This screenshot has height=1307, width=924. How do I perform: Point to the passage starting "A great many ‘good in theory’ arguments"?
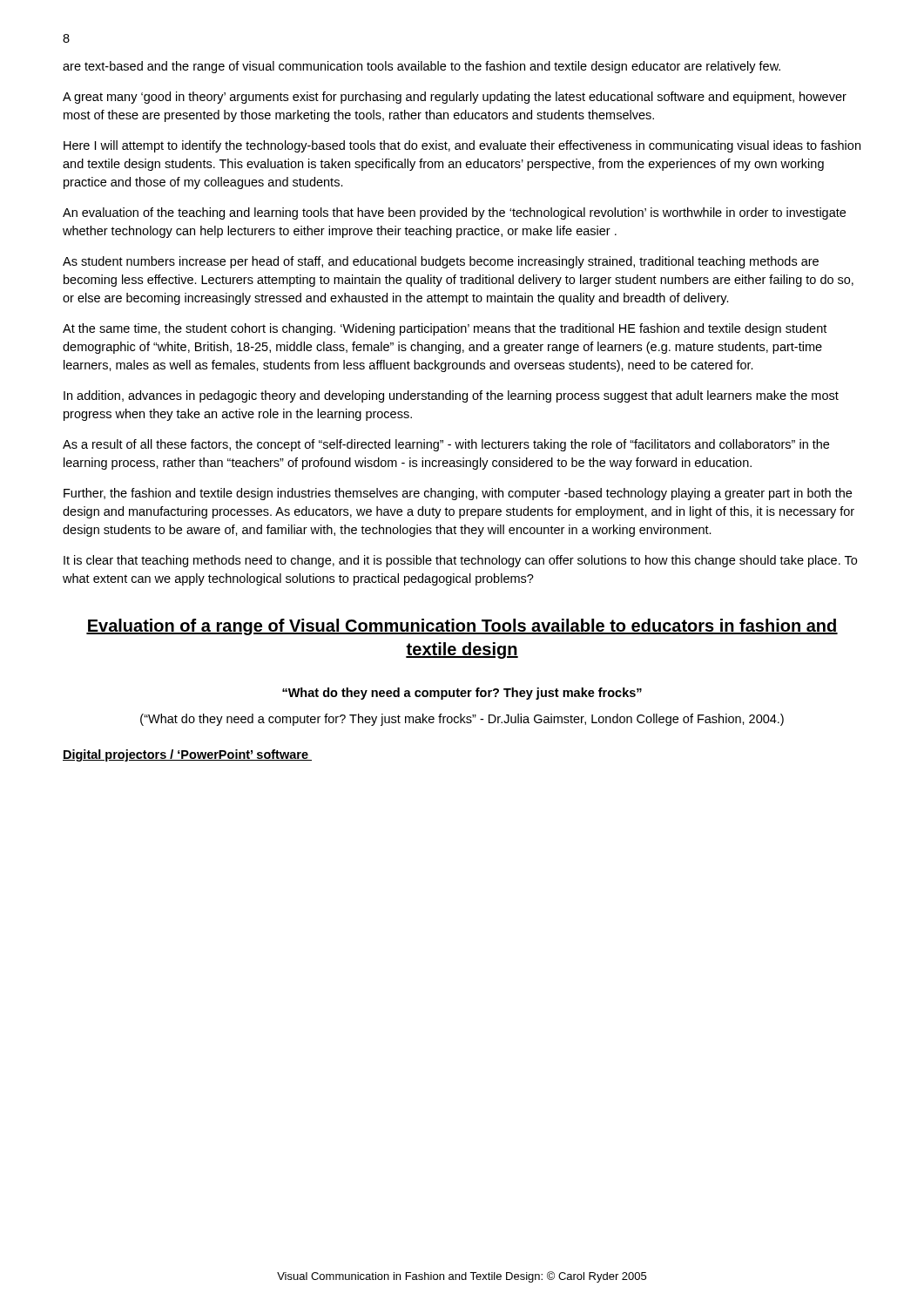click(455, 106)
